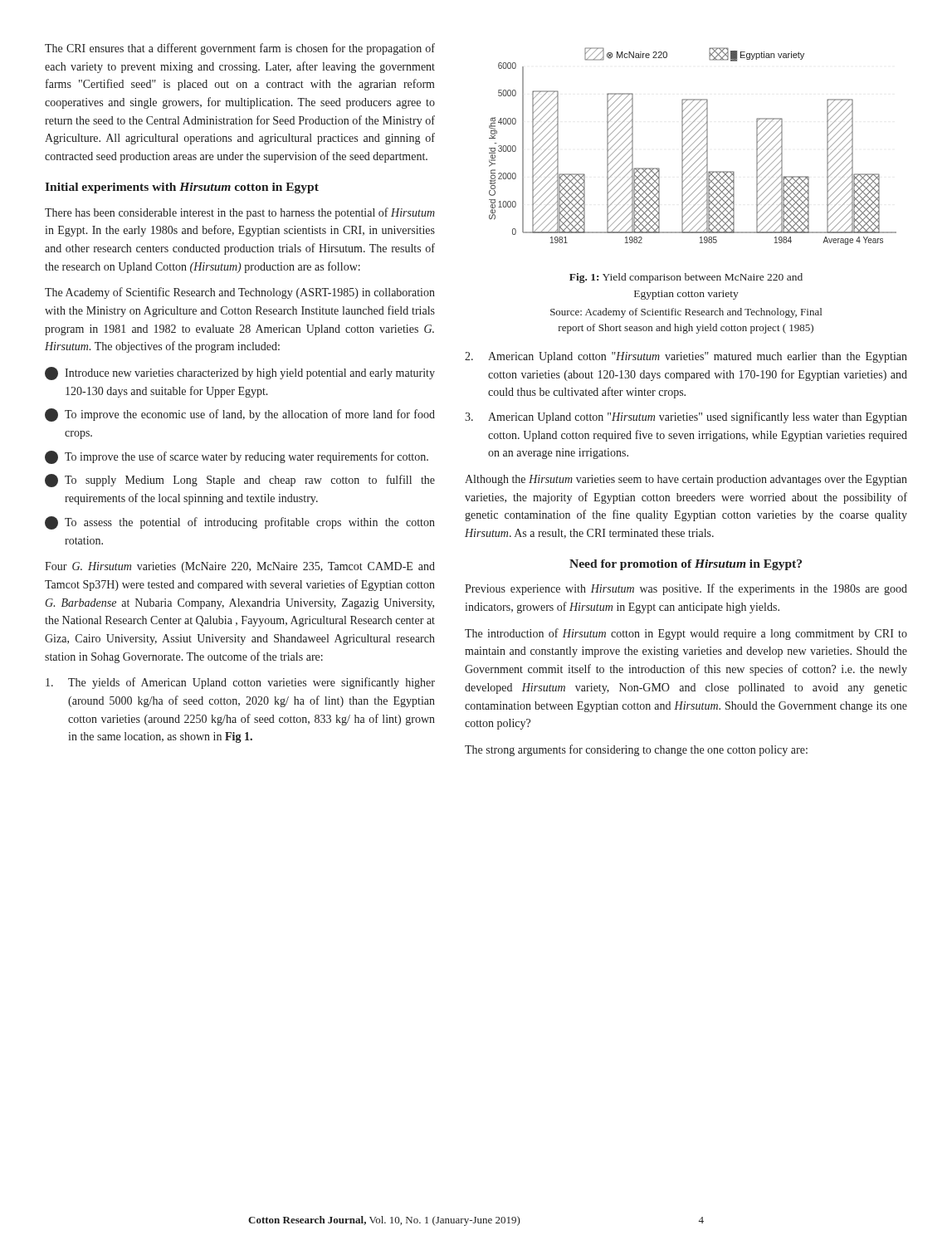Navigate to the region starting "Four G. Hirsutum varieties"
The width and height of the screenshot is (952, 1245).
pos(240,612)
